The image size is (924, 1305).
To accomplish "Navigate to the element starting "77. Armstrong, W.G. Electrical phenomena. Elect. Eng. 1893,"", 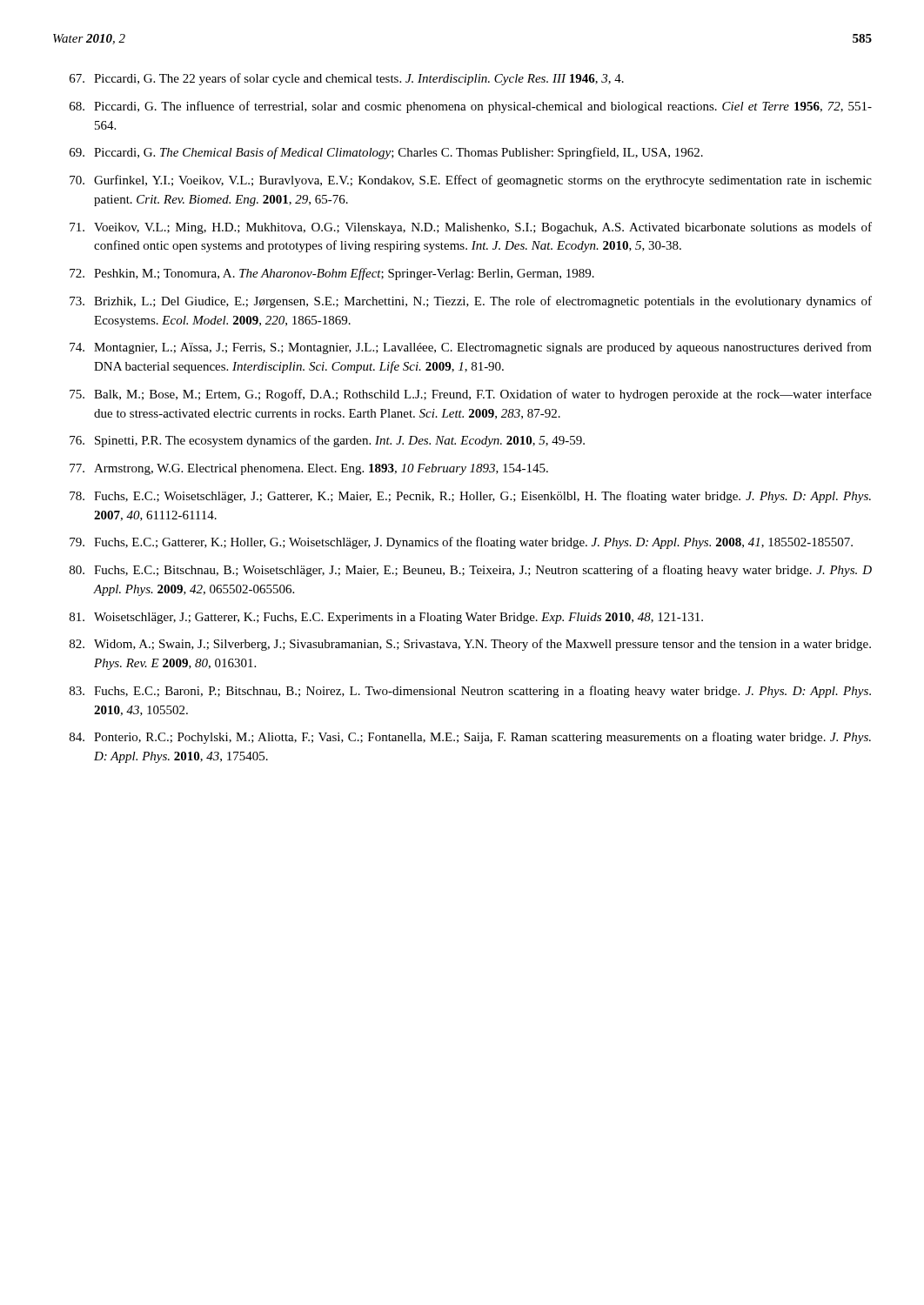I will (x=462, y=469).
